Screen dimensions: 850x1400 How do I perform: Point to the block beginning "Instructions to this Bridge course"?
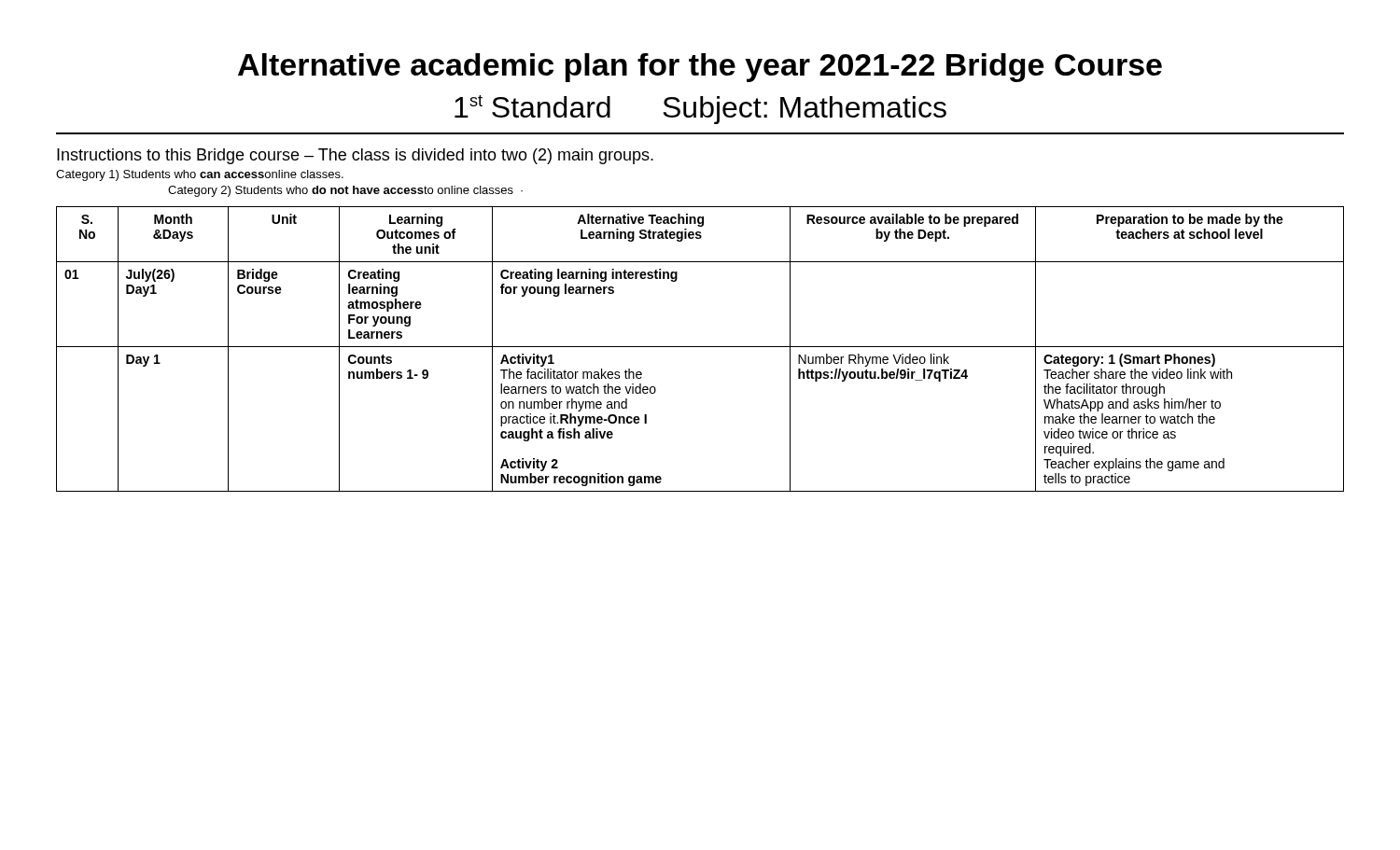(x=355, y=156)
